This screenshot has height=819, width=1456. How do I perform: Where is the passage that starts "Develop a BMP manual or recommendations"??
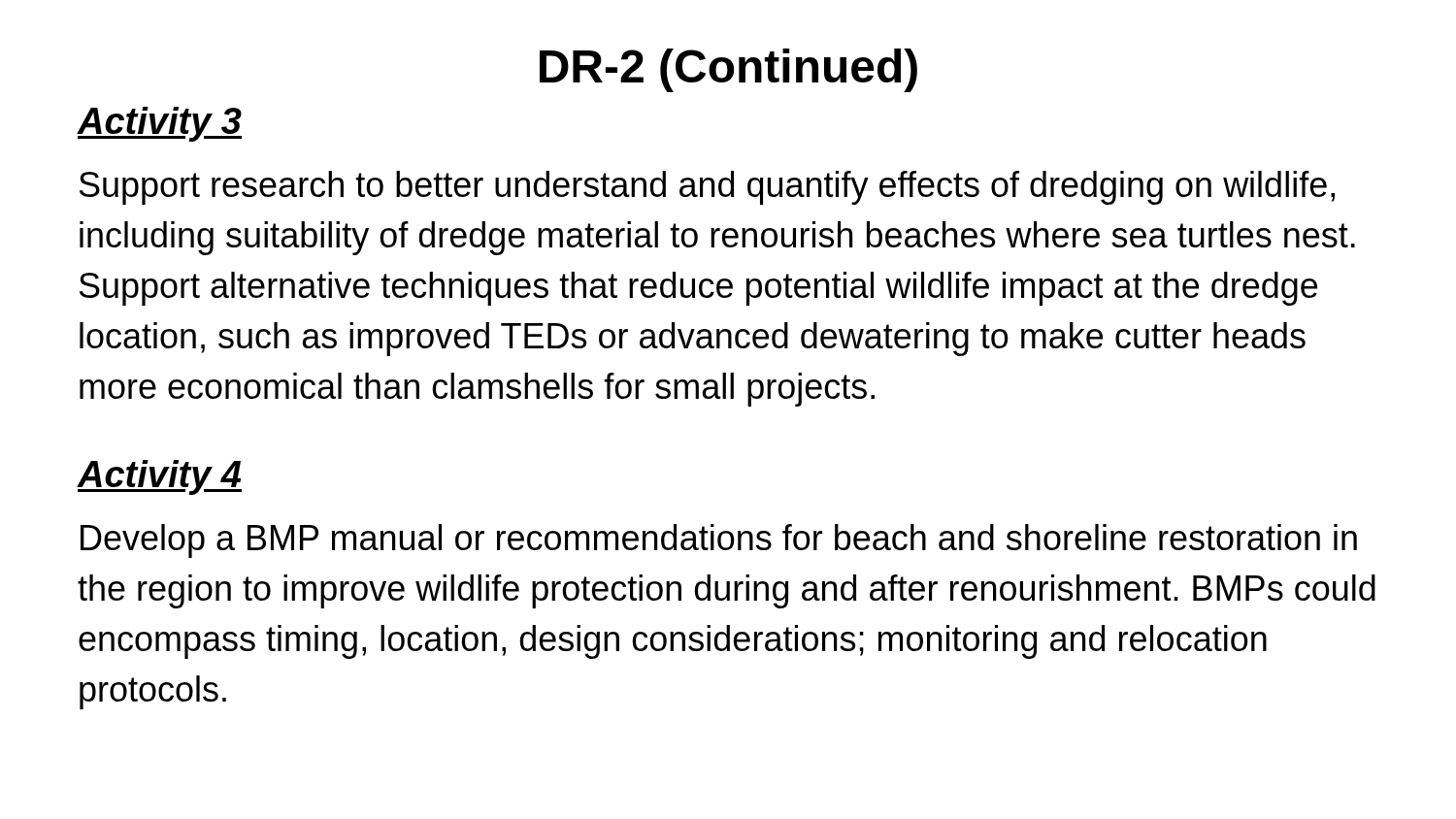[727, 614]
